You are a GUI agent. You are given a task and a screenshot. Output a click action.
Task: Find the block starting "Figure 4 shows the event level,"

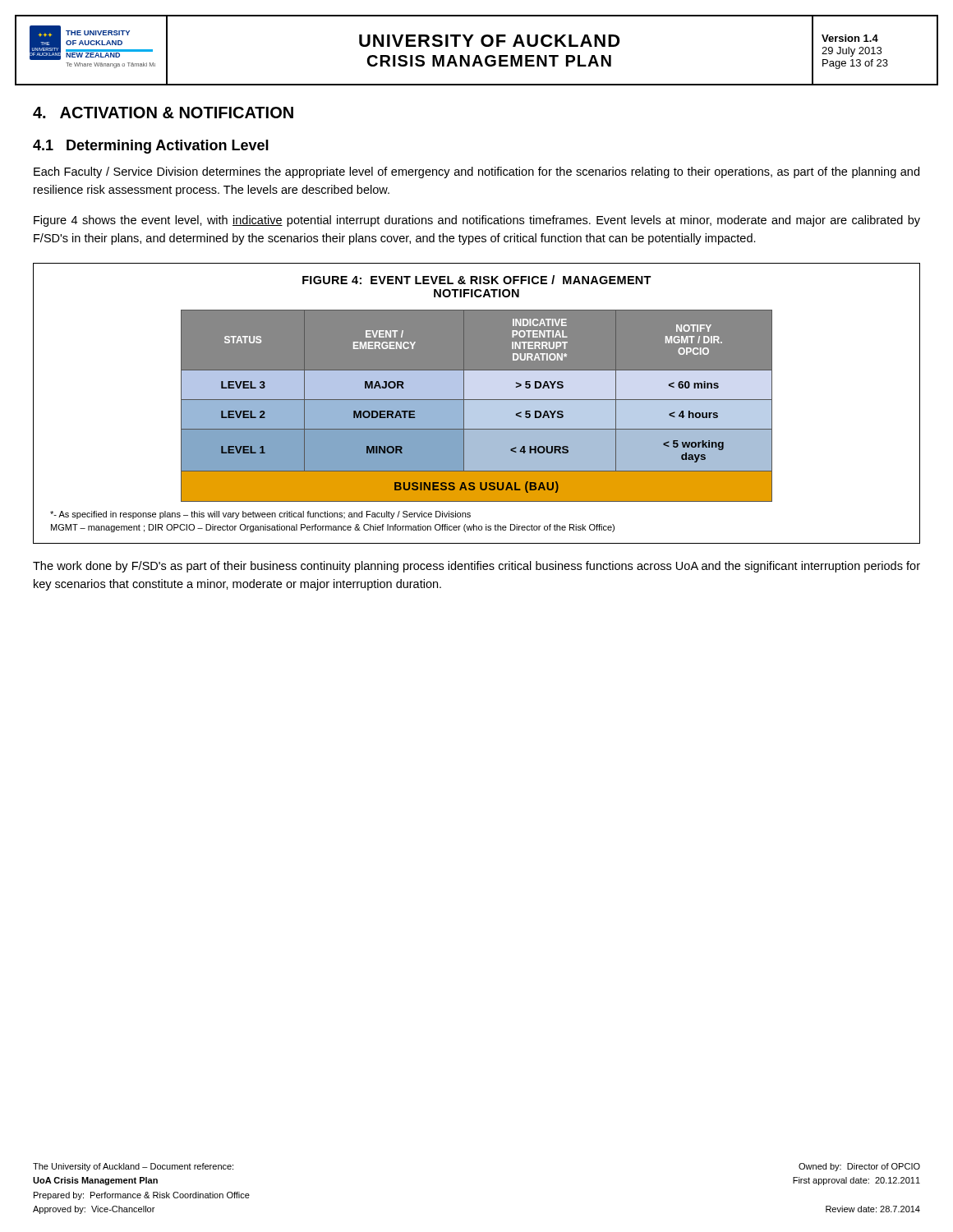(476, 229)
